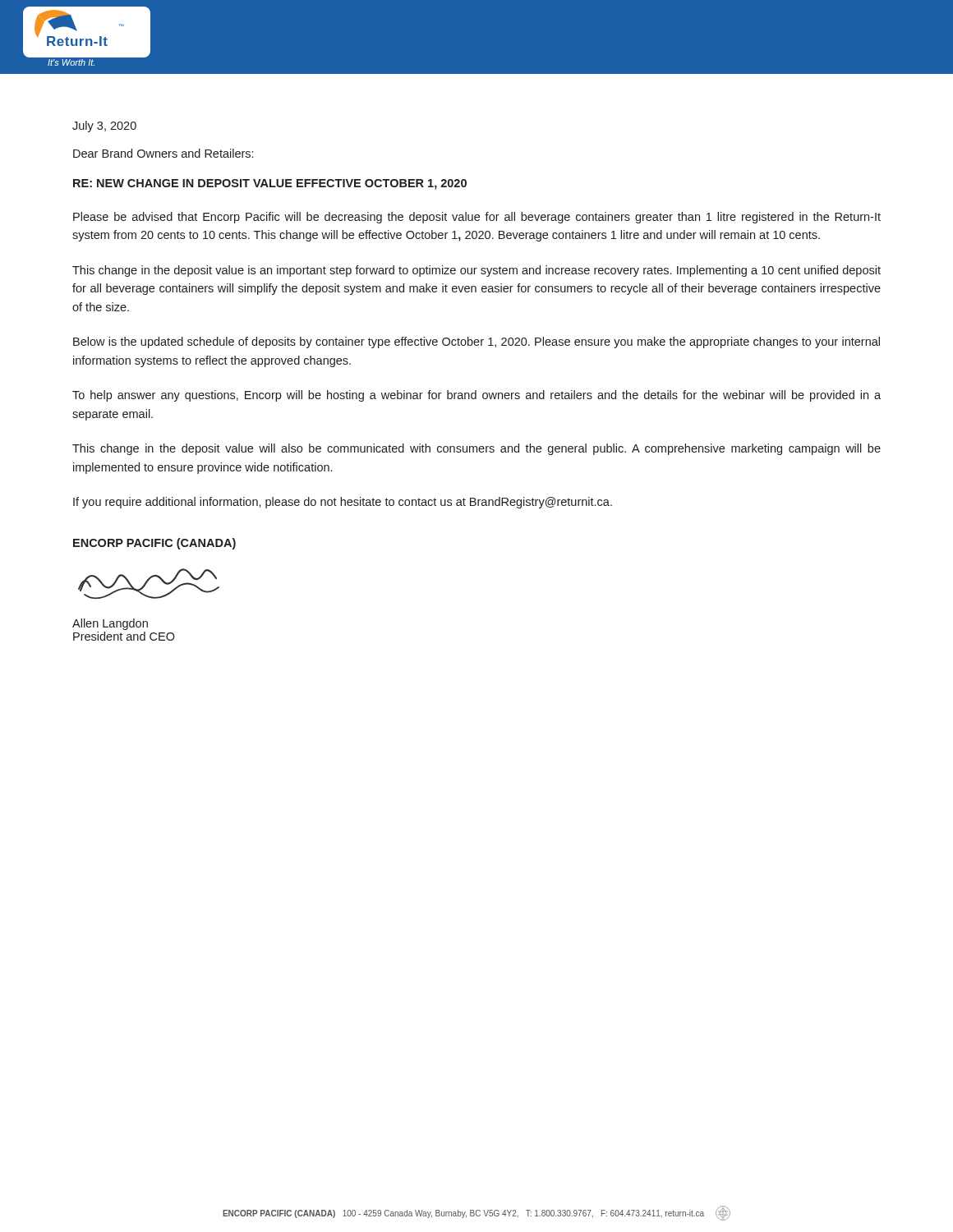Viewport: 953px width, 1232px height.
Task: Click on the passage starting "Allen Langdon"
Action: pos(110,623)
